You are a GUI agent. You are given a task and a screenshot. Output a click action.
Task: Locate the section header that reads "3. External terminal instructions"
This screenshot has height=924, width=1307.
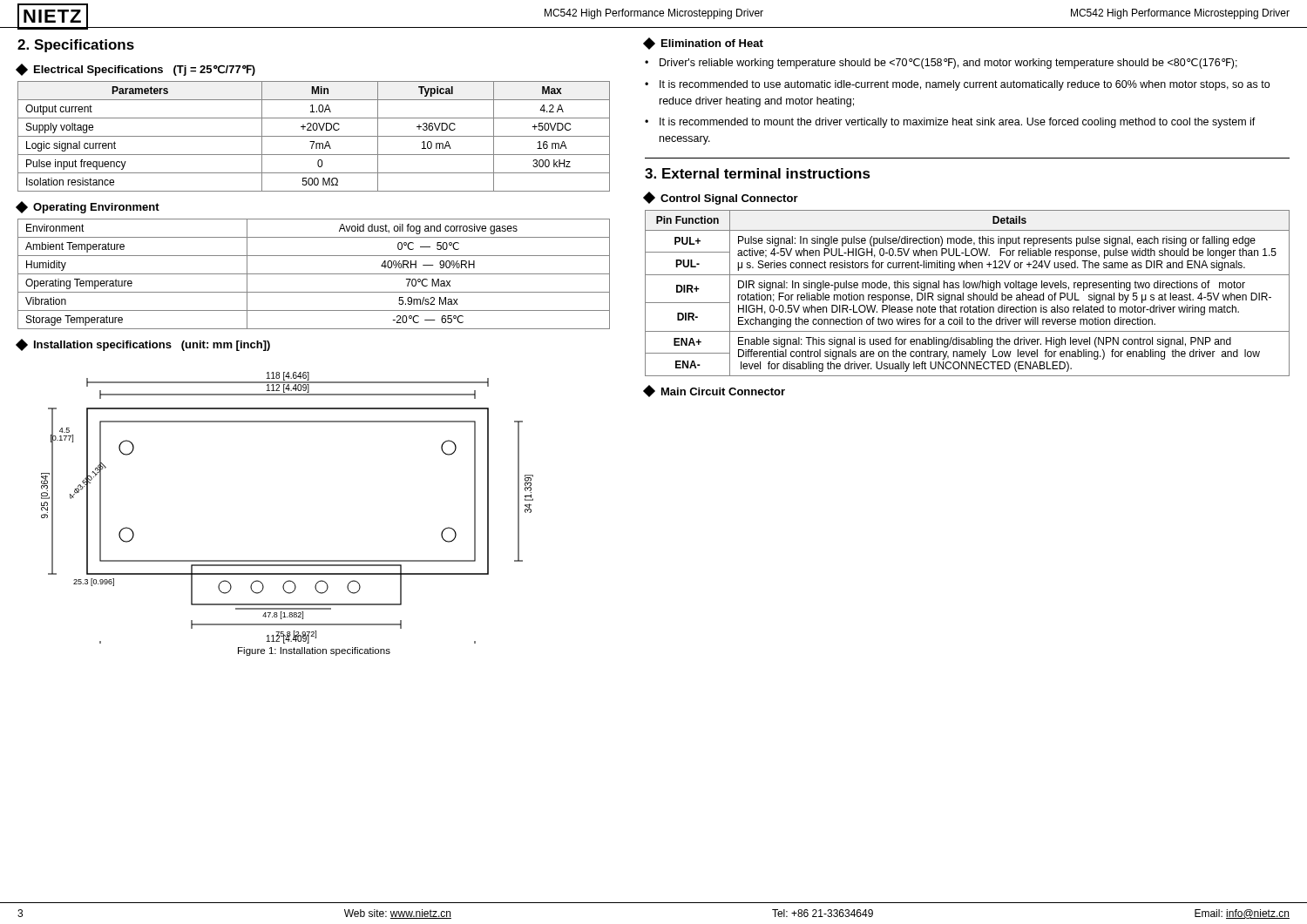point(758,173)
